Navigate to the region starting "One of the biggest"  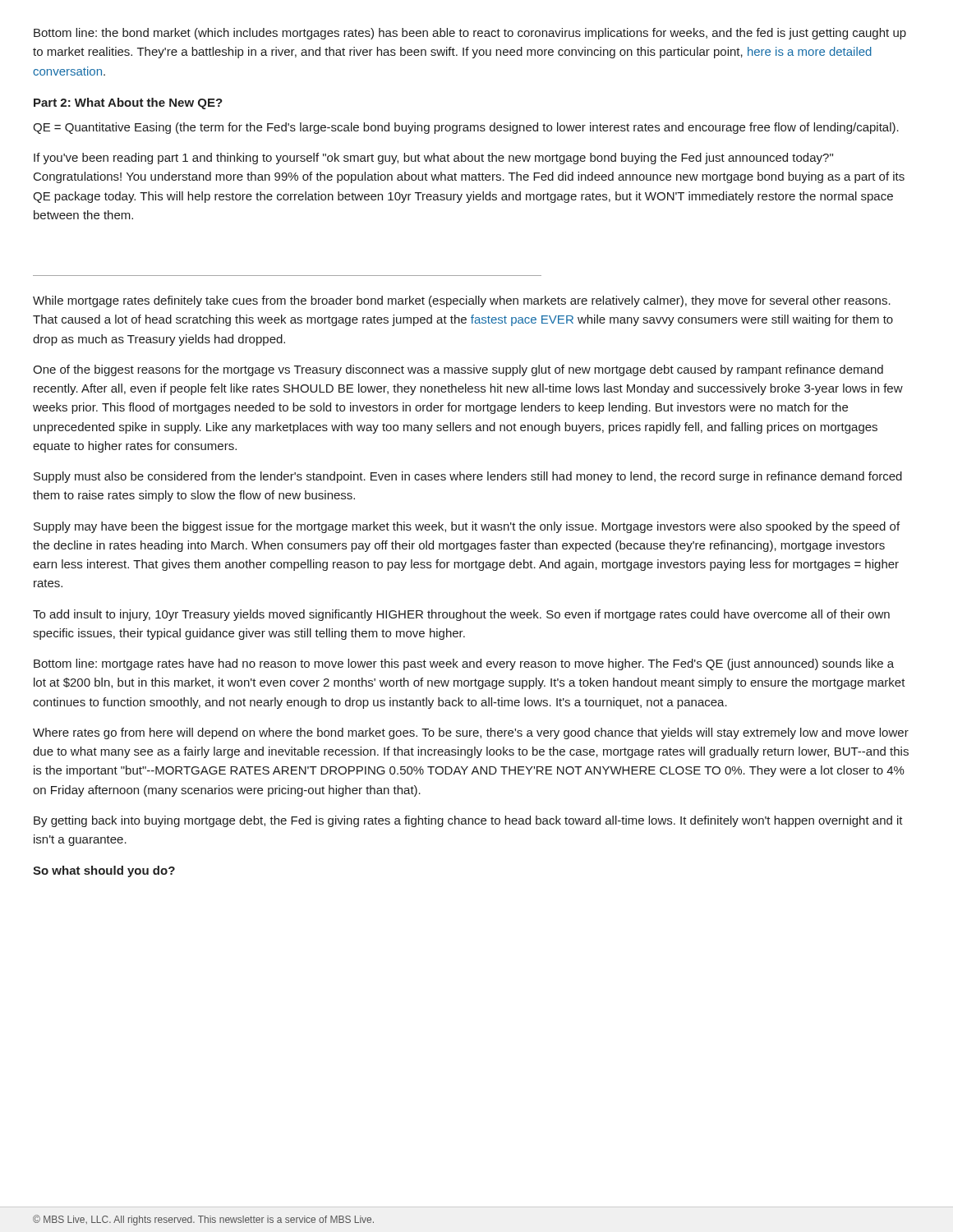[x=468, y=407]
